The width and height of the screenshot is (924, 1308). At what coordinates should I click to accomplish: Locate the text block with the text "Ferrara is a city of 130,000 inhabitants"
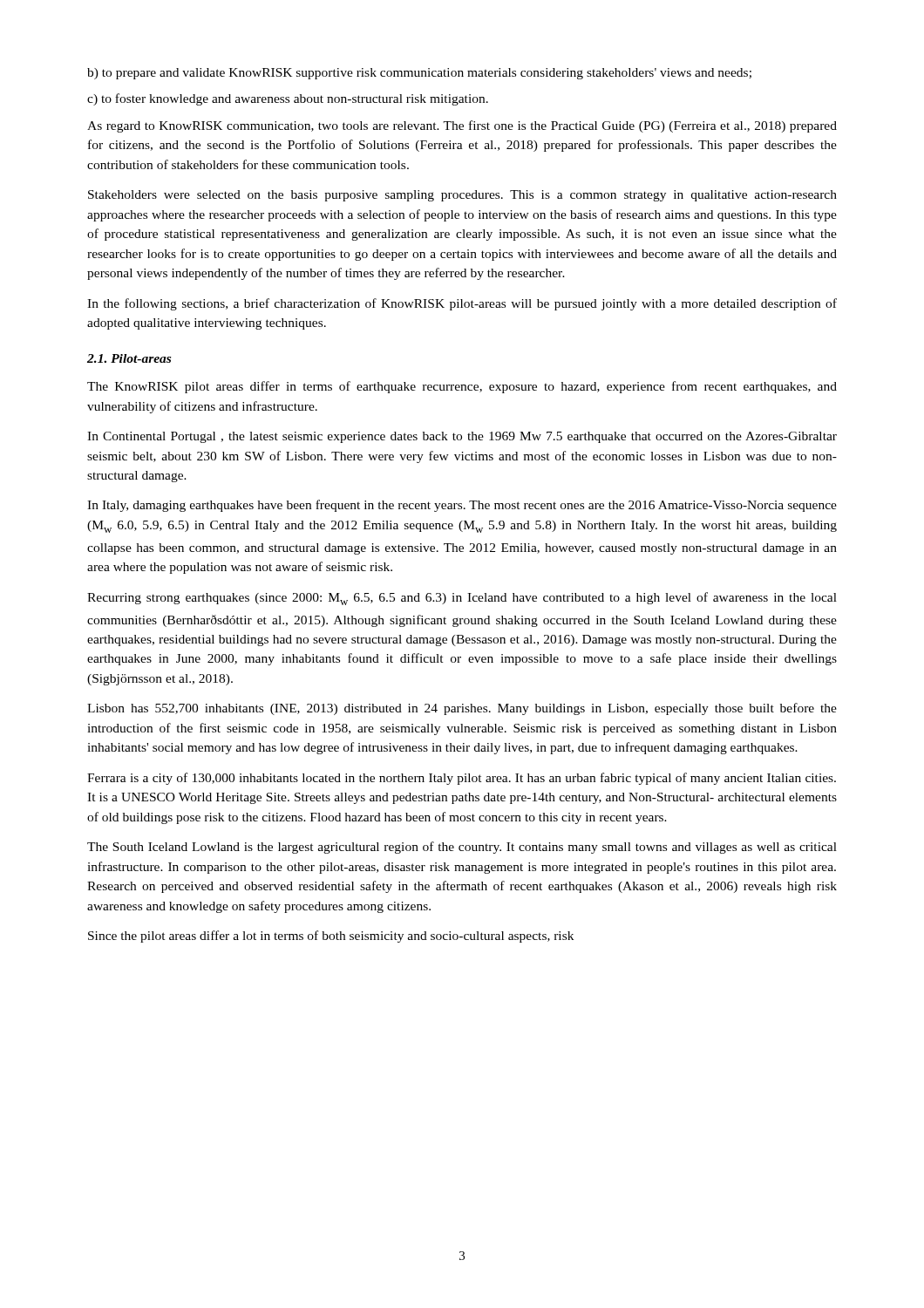[462, 797]
